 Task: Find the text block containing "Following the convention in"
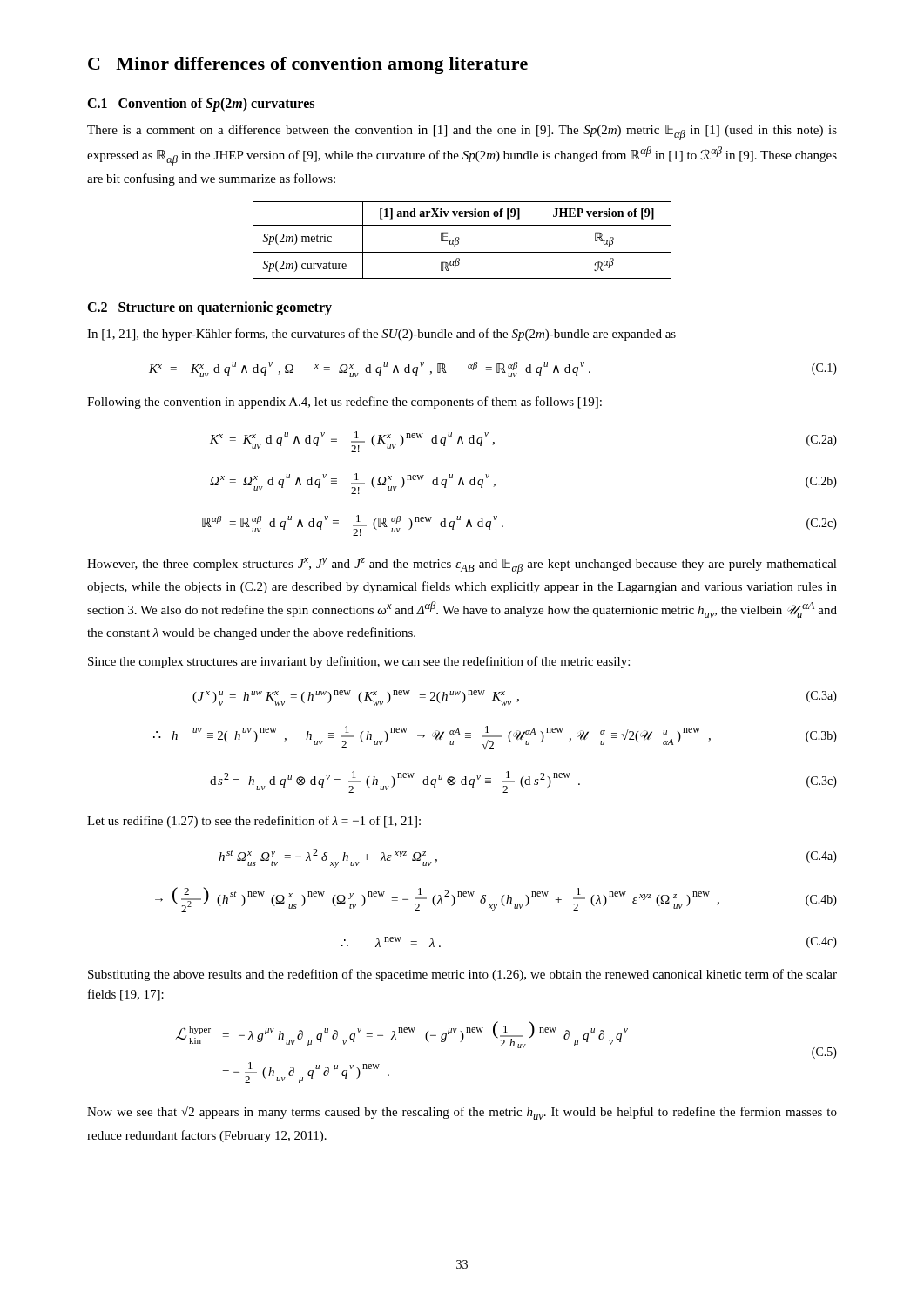tap(462, 402)
